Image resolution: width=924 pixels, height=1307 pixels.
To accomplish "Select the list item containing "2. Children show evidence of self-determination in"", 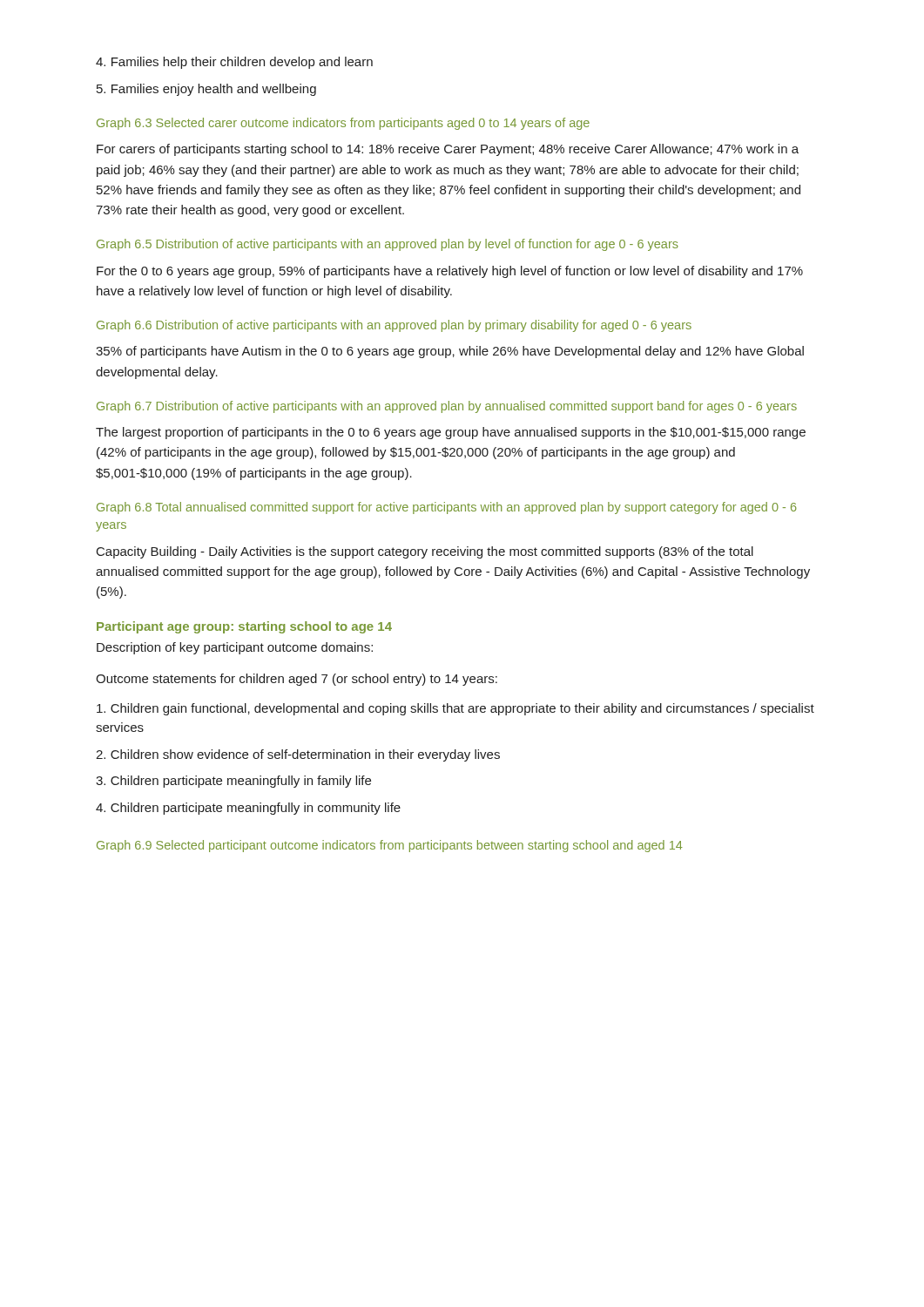I will 298,754.
